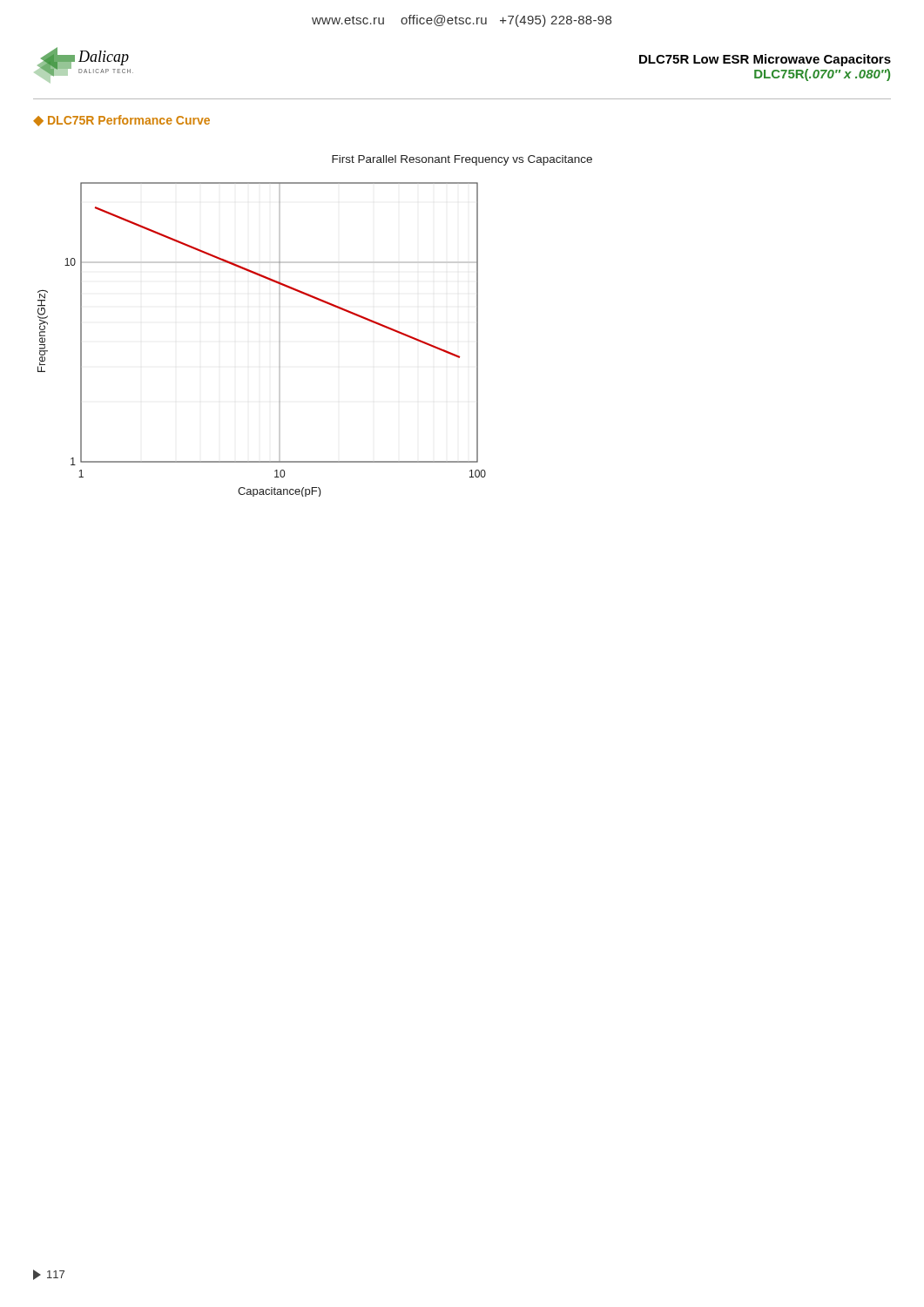
Task: Click on the text block that reads "DLC75R Low ESR Microwave Capacitors"
Action: pyautogui.click(x=765, y=66)
